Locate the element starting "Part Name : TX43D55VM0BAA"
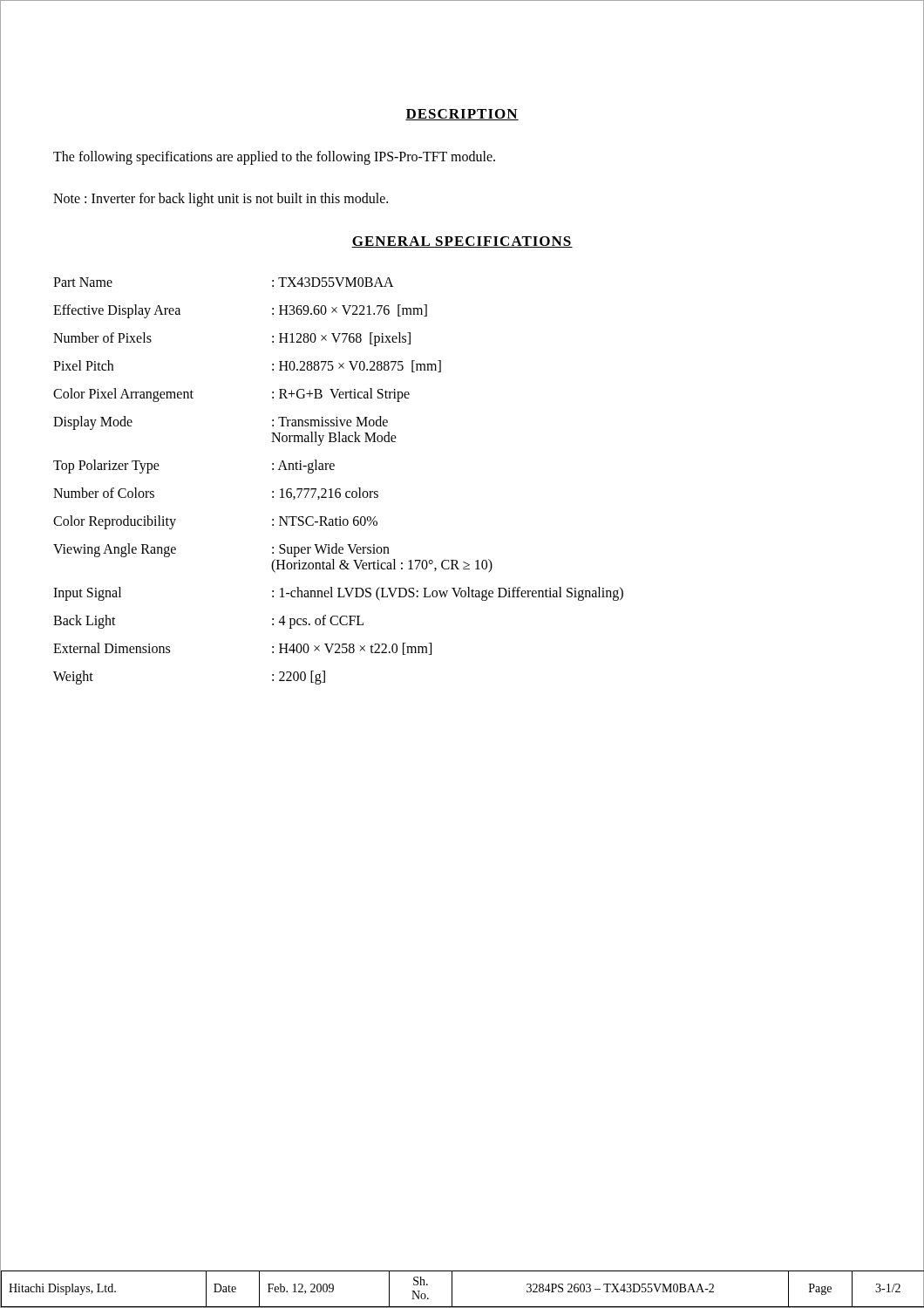 [84, 282]
